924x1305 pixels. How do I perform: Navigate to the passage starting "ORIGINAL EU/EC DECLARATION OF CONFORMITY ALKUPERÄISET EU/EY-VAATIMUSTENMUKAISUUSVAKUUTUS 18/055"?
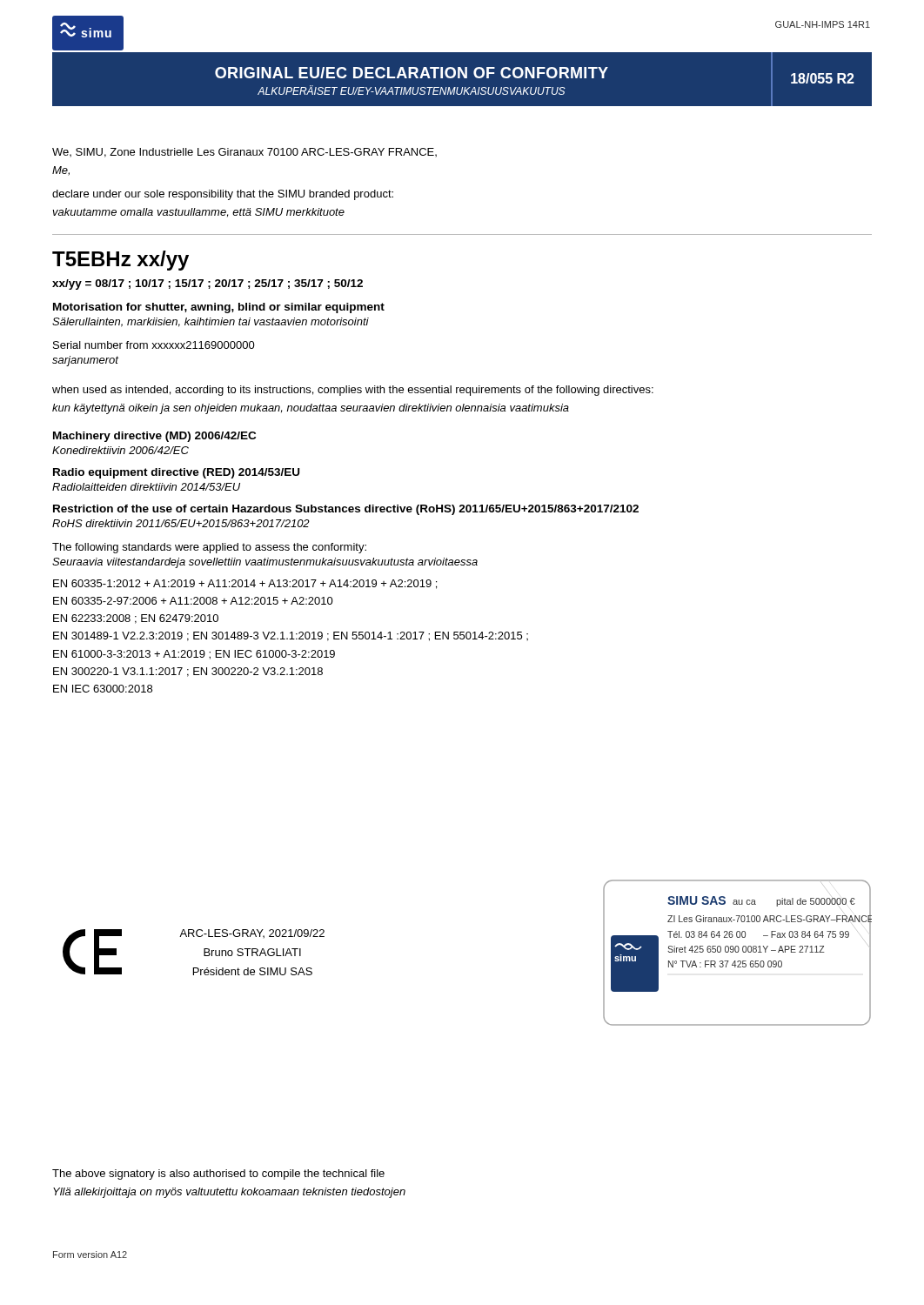tap(462, 79)
